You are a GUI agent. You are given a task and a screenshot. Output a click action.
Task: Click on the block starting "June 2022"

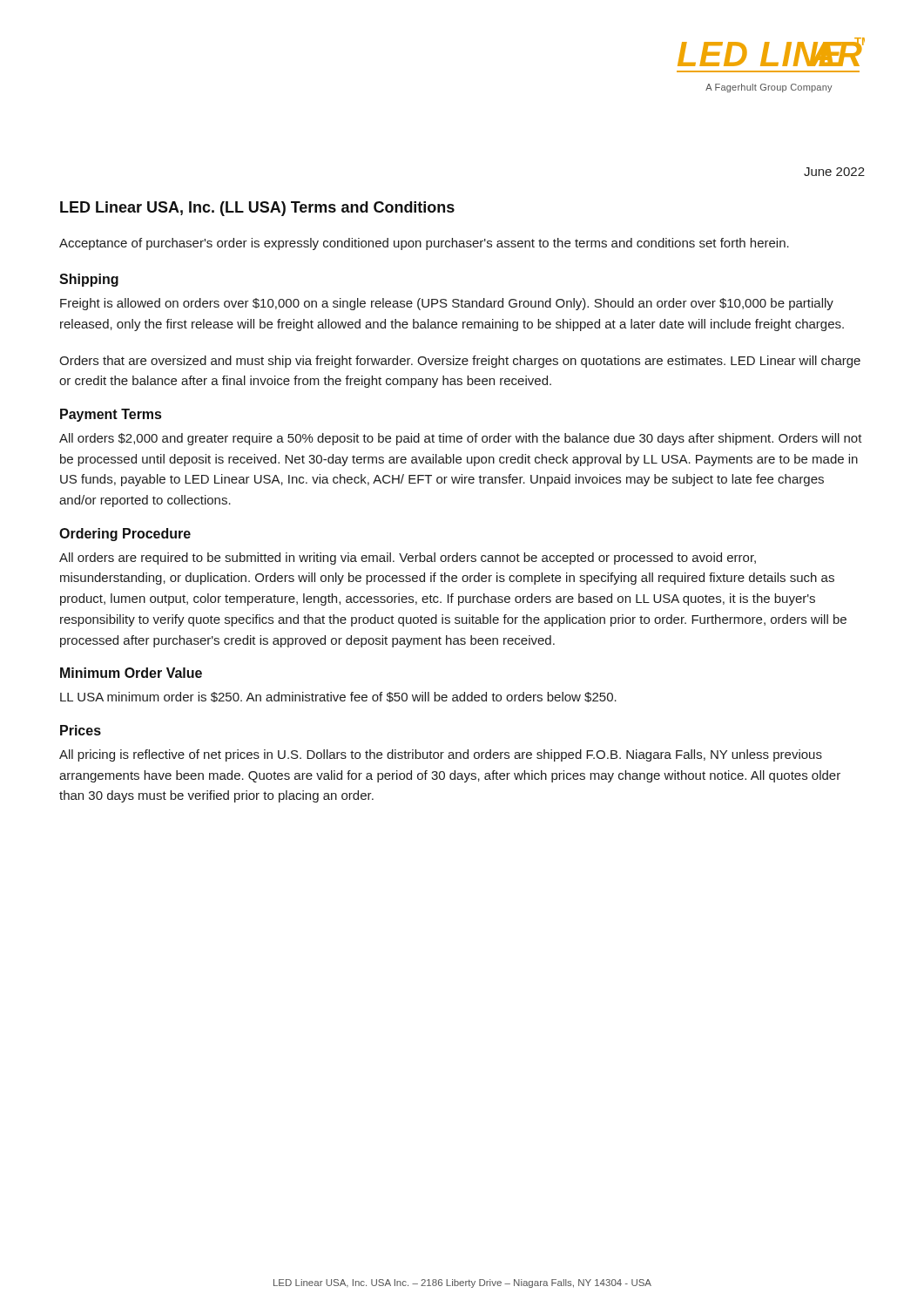click(x=834, y=171)
